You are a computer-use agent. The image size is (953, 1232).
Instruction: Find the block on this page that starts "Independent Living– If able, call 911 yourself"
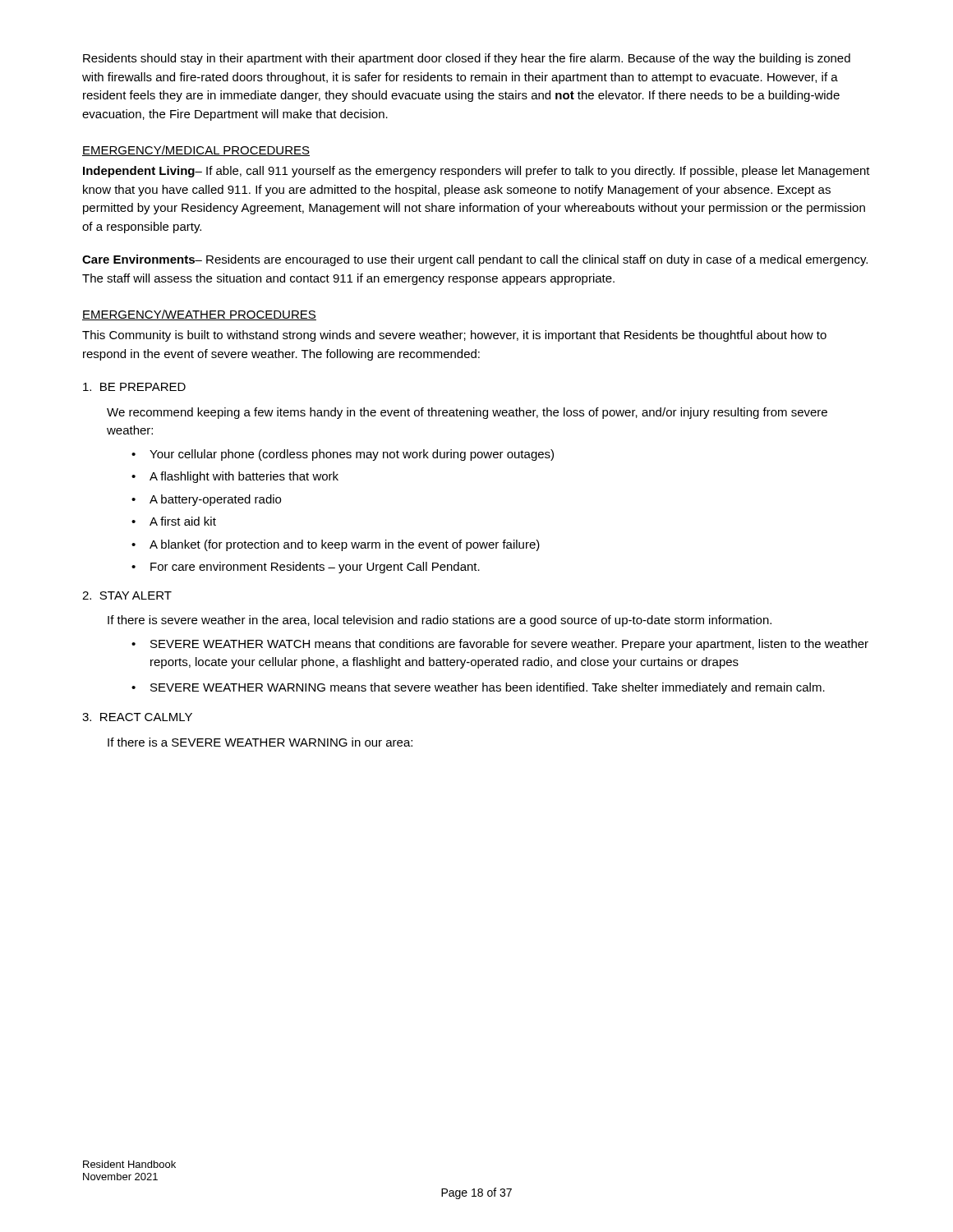click(x=476, y=198)
